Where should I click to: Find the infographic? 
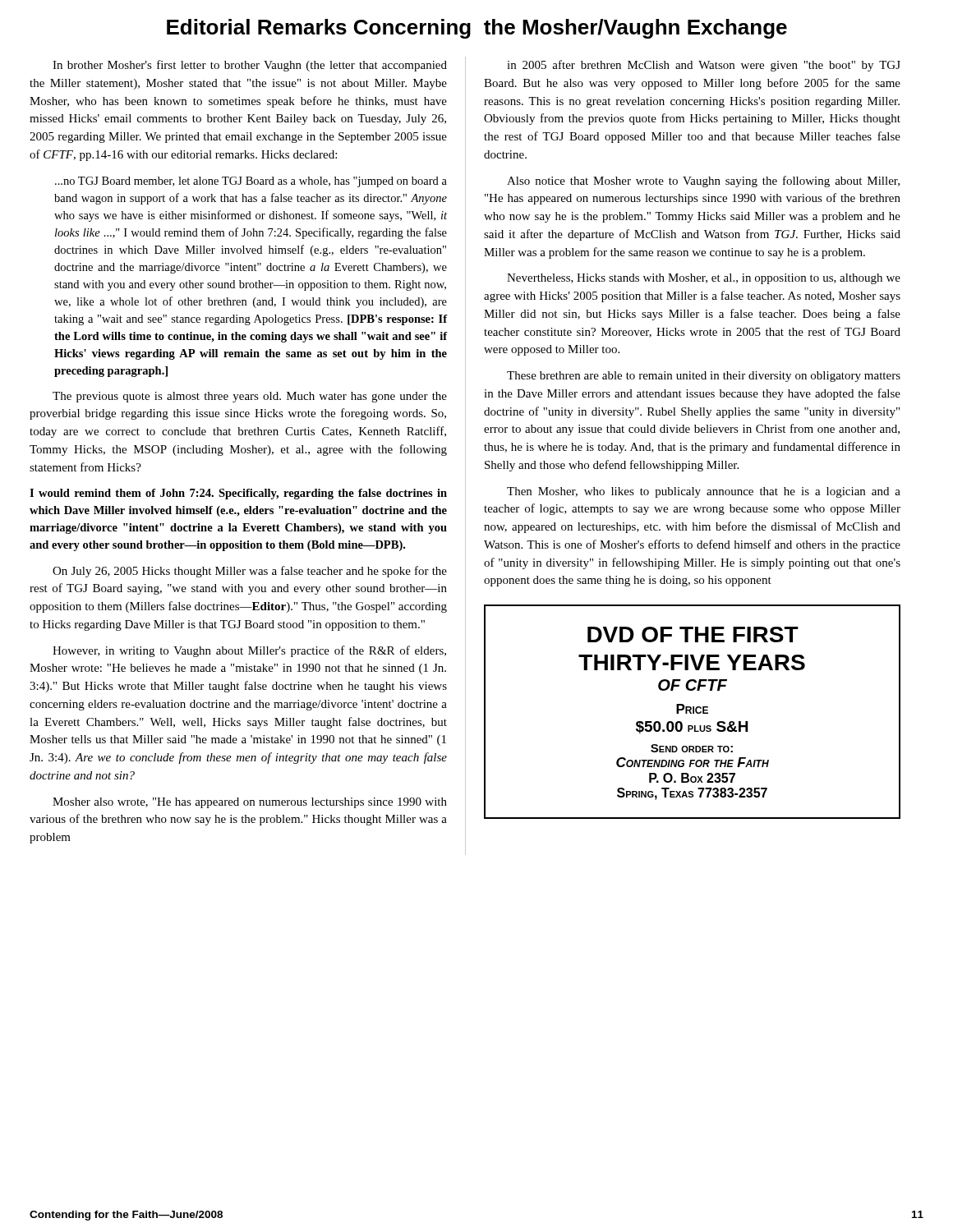coord(692,712)
